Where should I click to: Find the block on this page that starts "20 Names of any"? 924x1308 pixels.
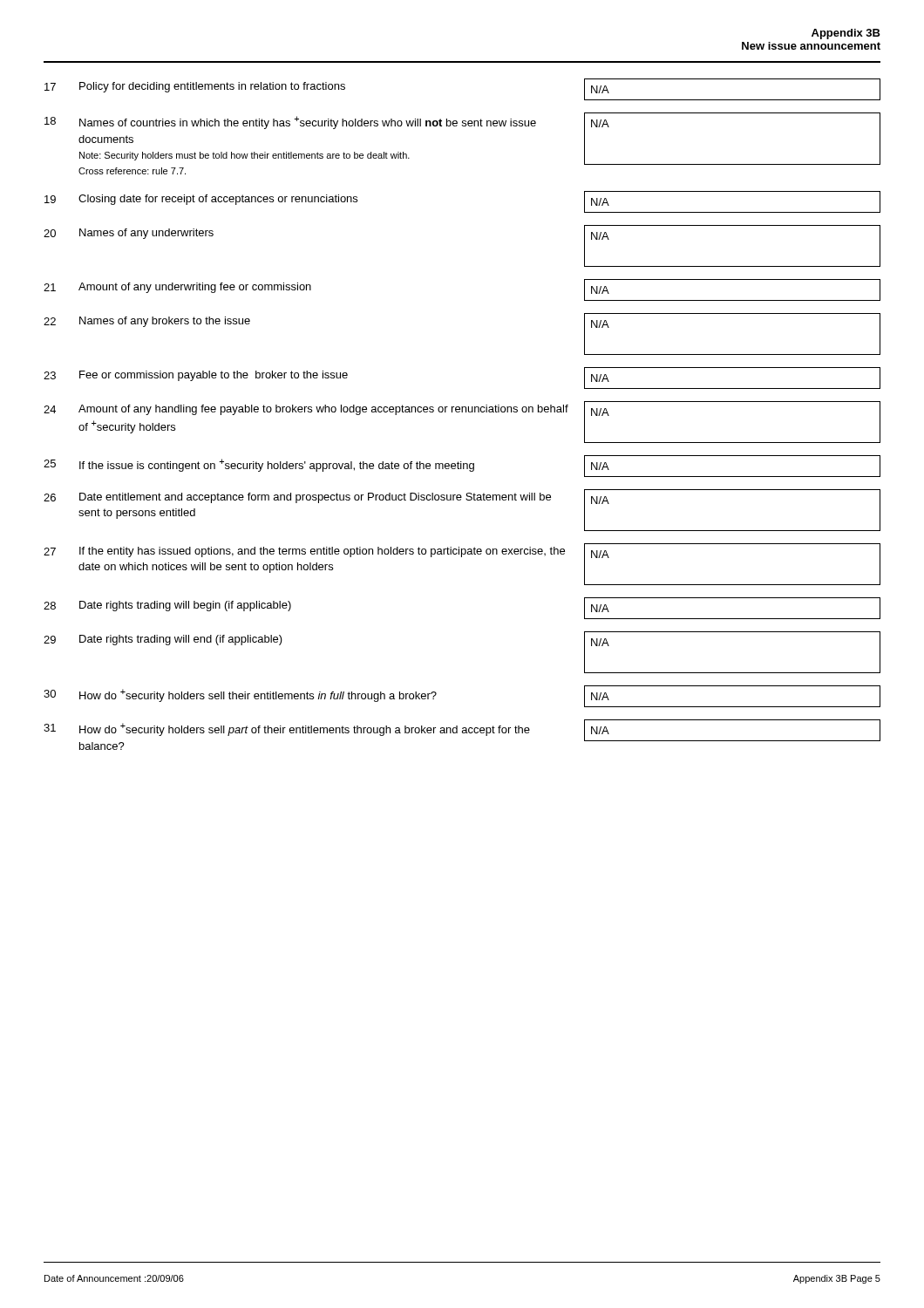point(122,236)
